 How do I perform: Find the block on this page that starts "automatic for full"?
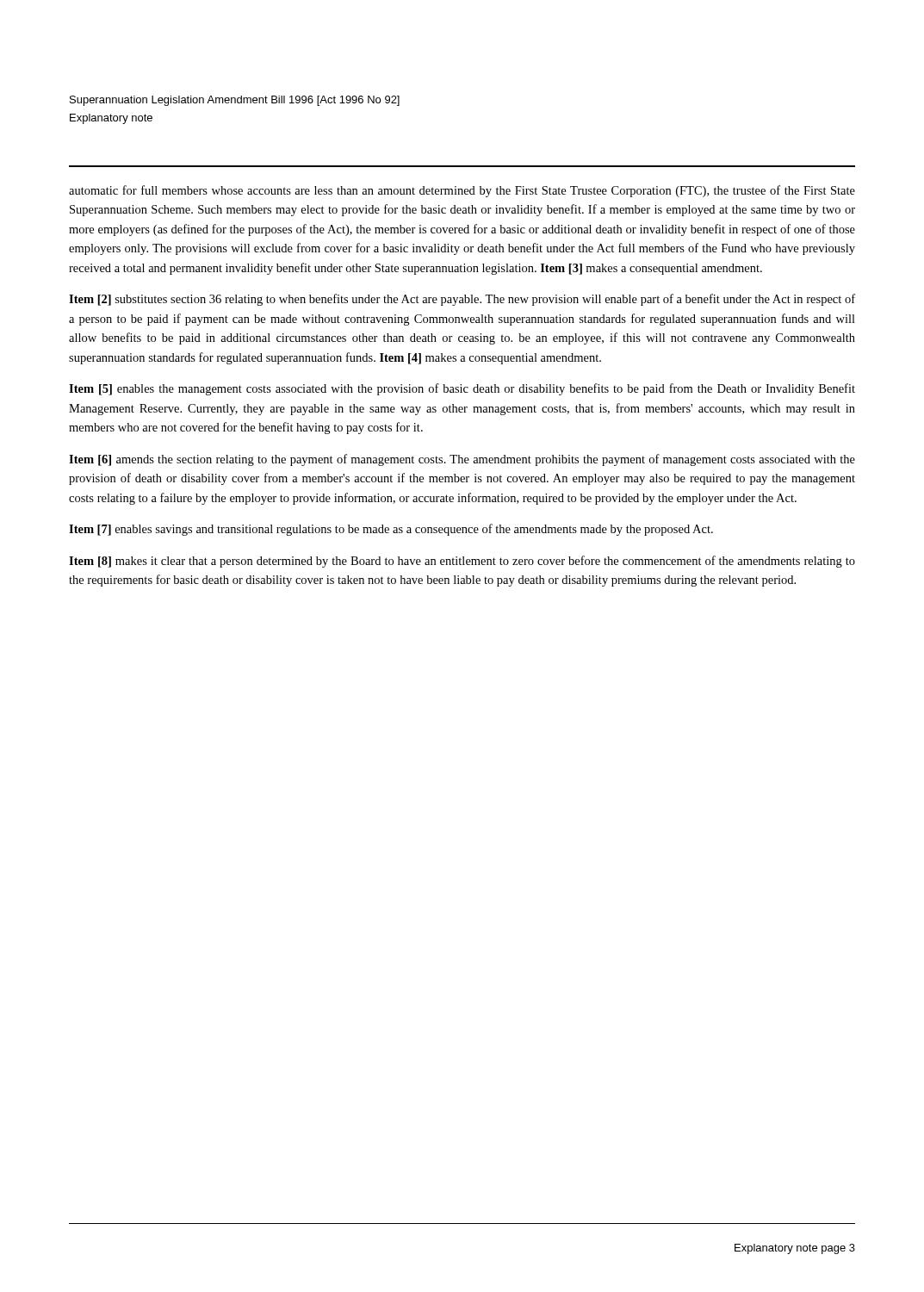pyautogui.click(x=462, y=229)
